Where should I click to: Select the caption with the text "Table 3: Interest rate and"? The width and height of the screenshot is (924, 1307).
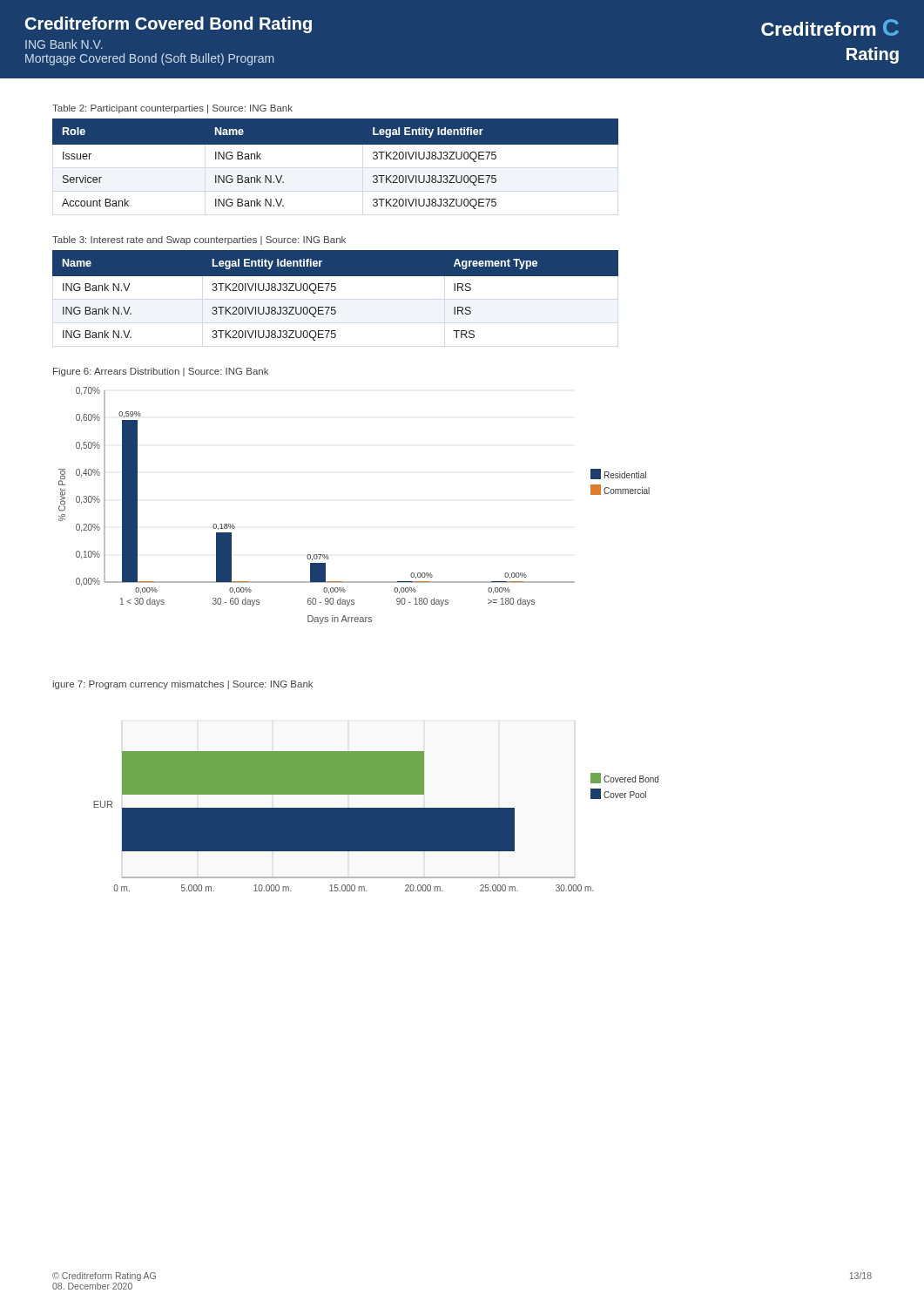pos(199,240)
